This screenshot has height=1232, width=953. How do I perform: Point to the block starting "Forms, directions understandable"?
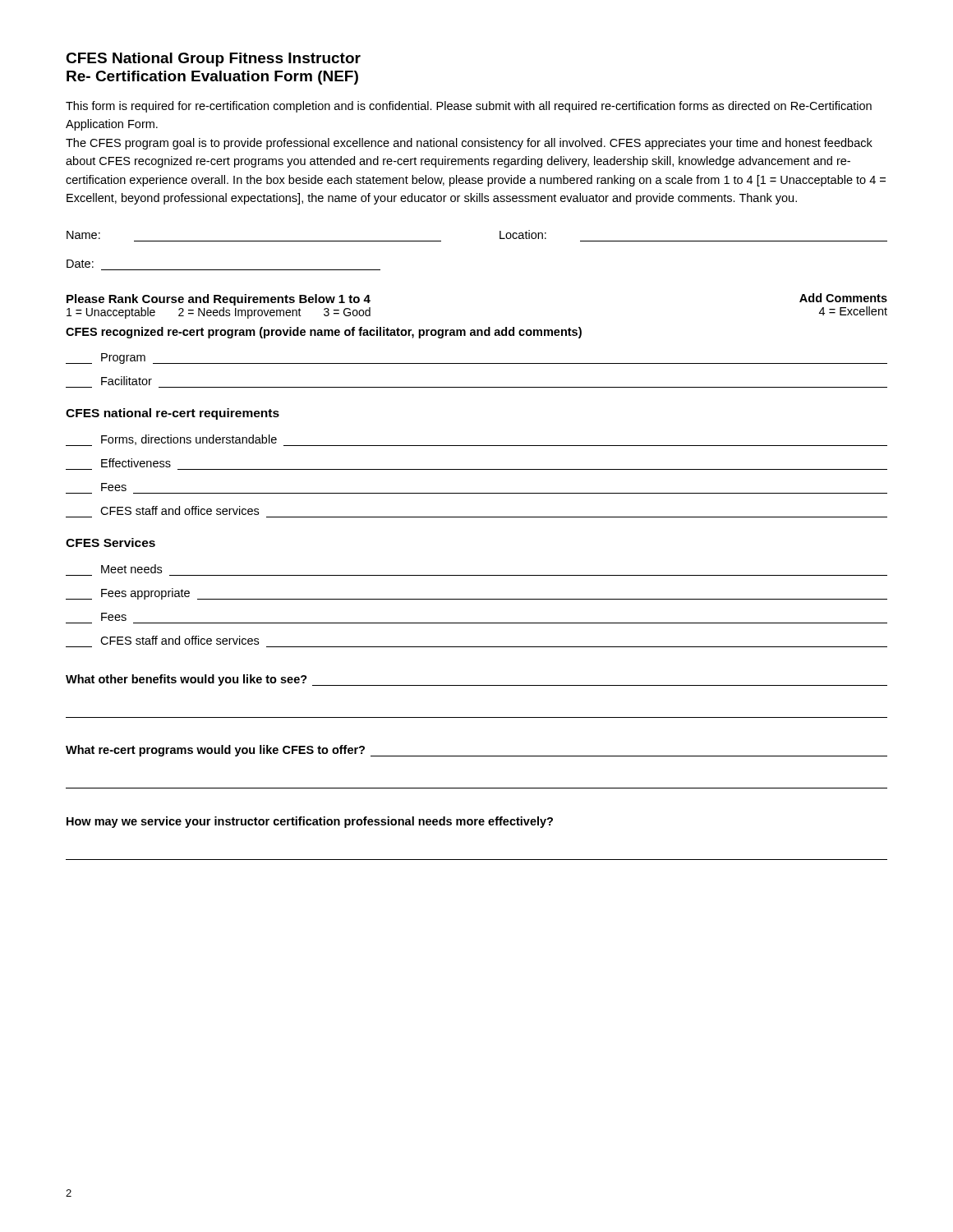[x=476, y=438]
